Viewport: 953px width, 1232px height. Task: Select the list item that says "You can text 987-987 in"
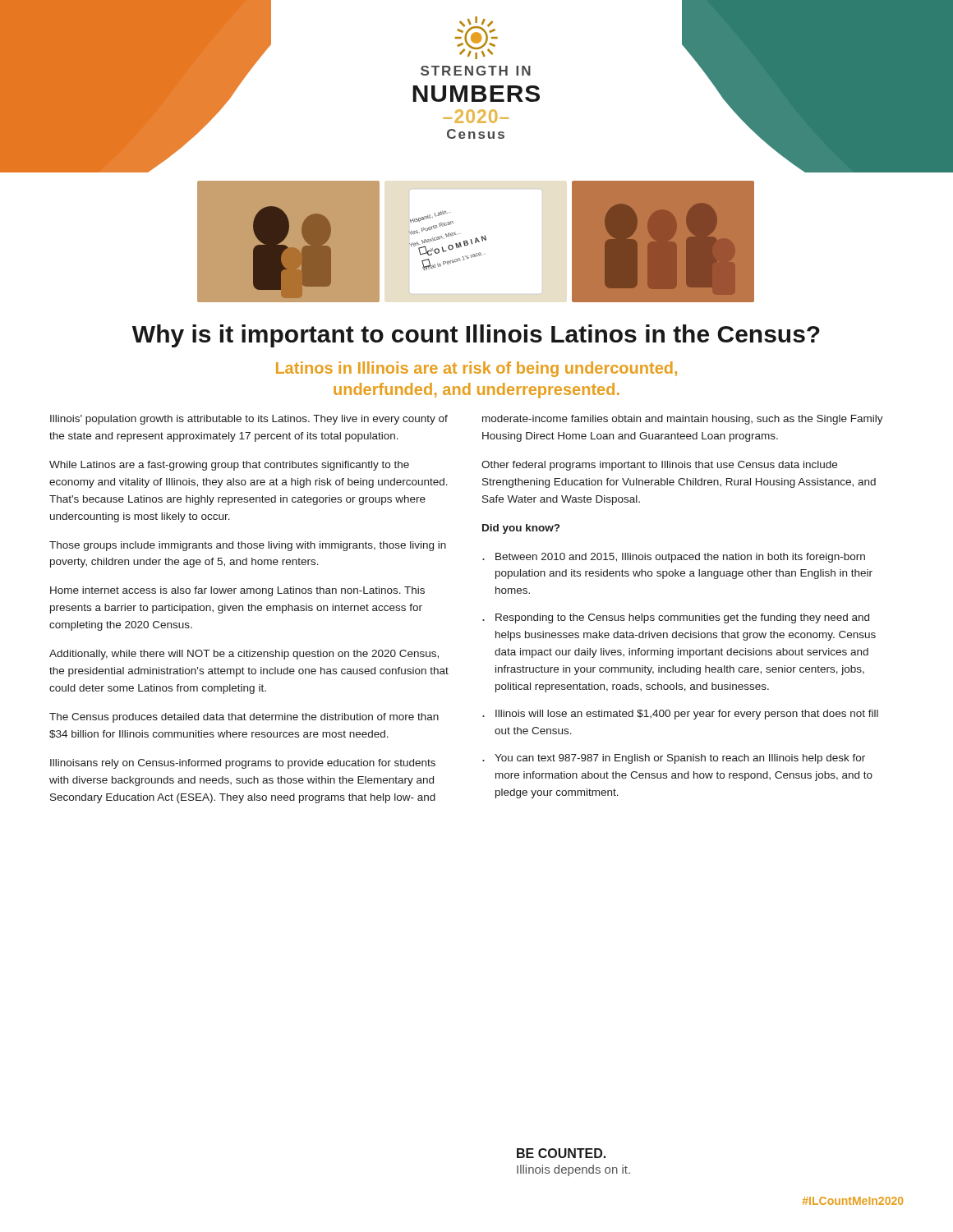pyautogui.click(x=684, y=775)
